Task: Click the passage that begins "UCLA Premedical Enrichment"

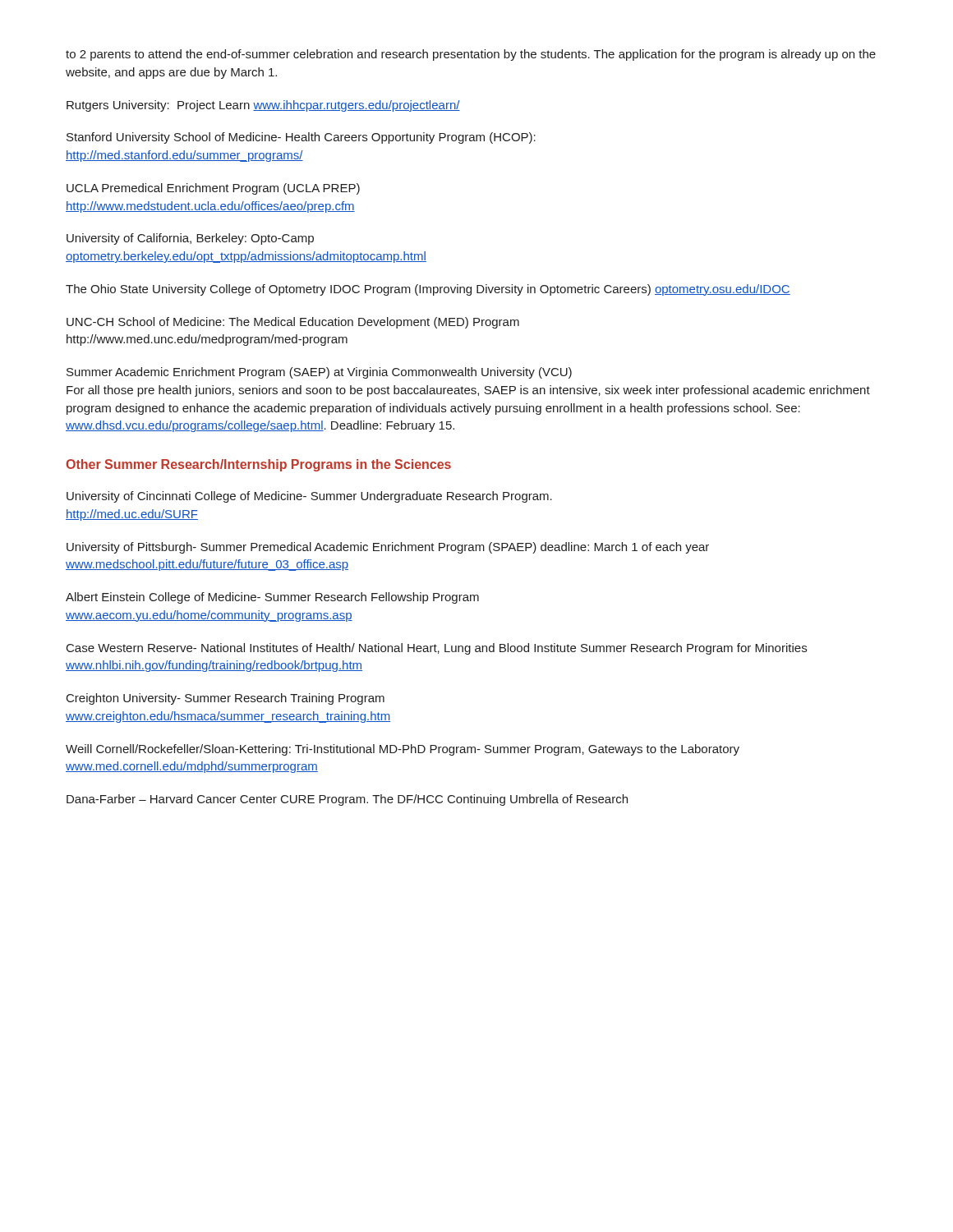Action: point(213,196)
